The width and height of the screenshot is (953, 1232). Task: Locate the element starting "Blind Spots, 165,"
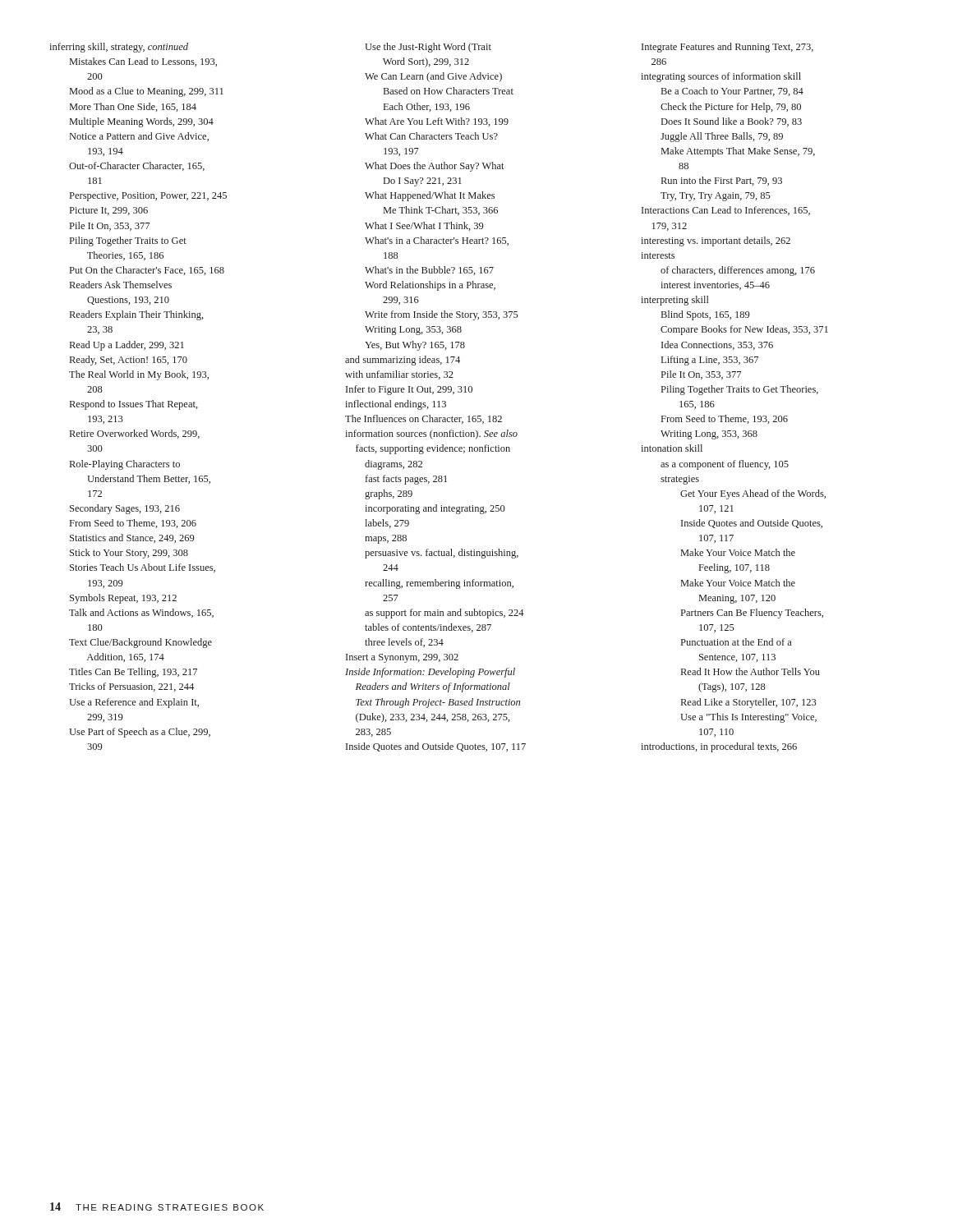tap(776, 315)
